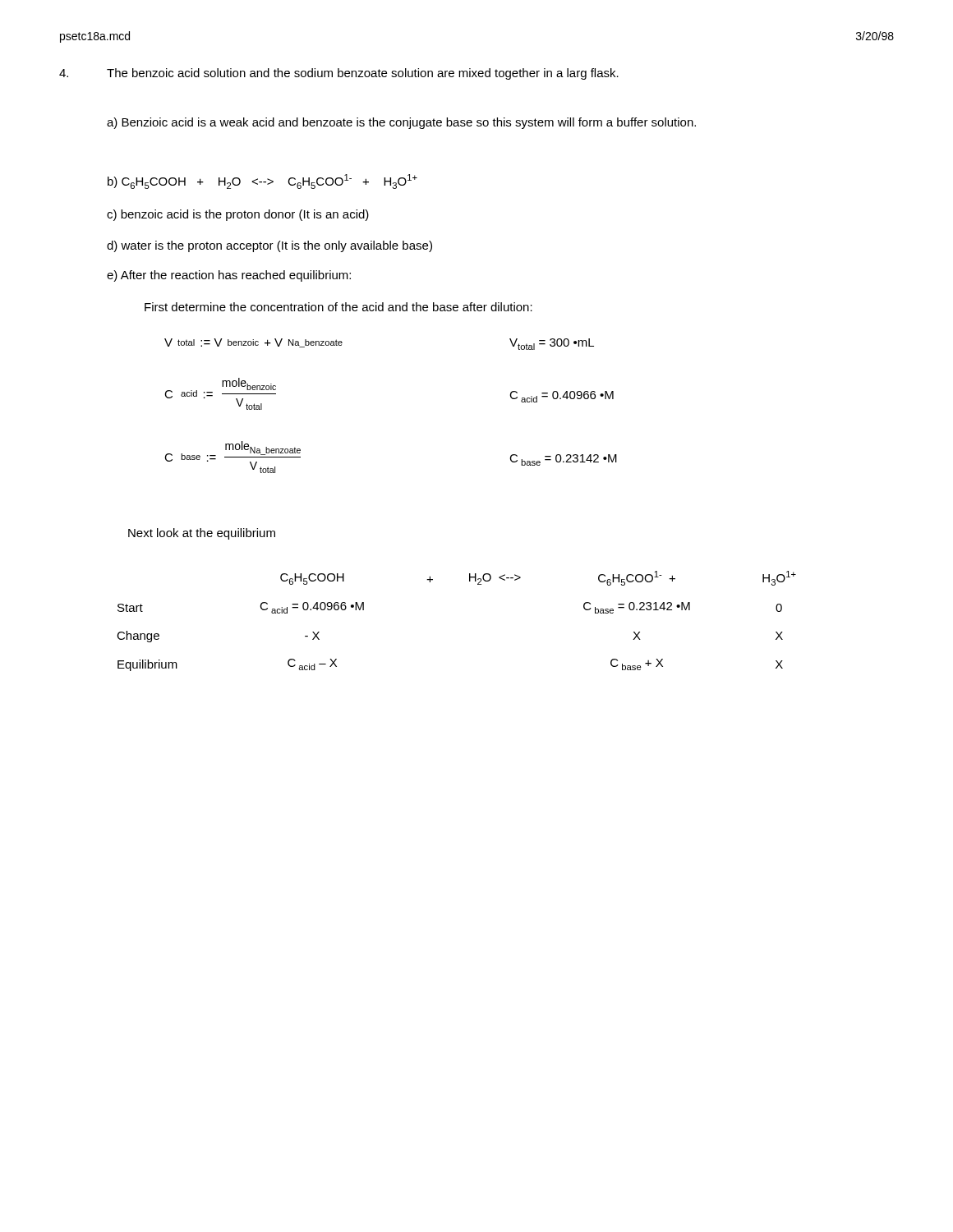This screenshot has height=1232, width=953.
Task: Click on the formula that reads "Vtotal := Vbenzoic + VNa_benzoate"
Action: pos(253,342)
